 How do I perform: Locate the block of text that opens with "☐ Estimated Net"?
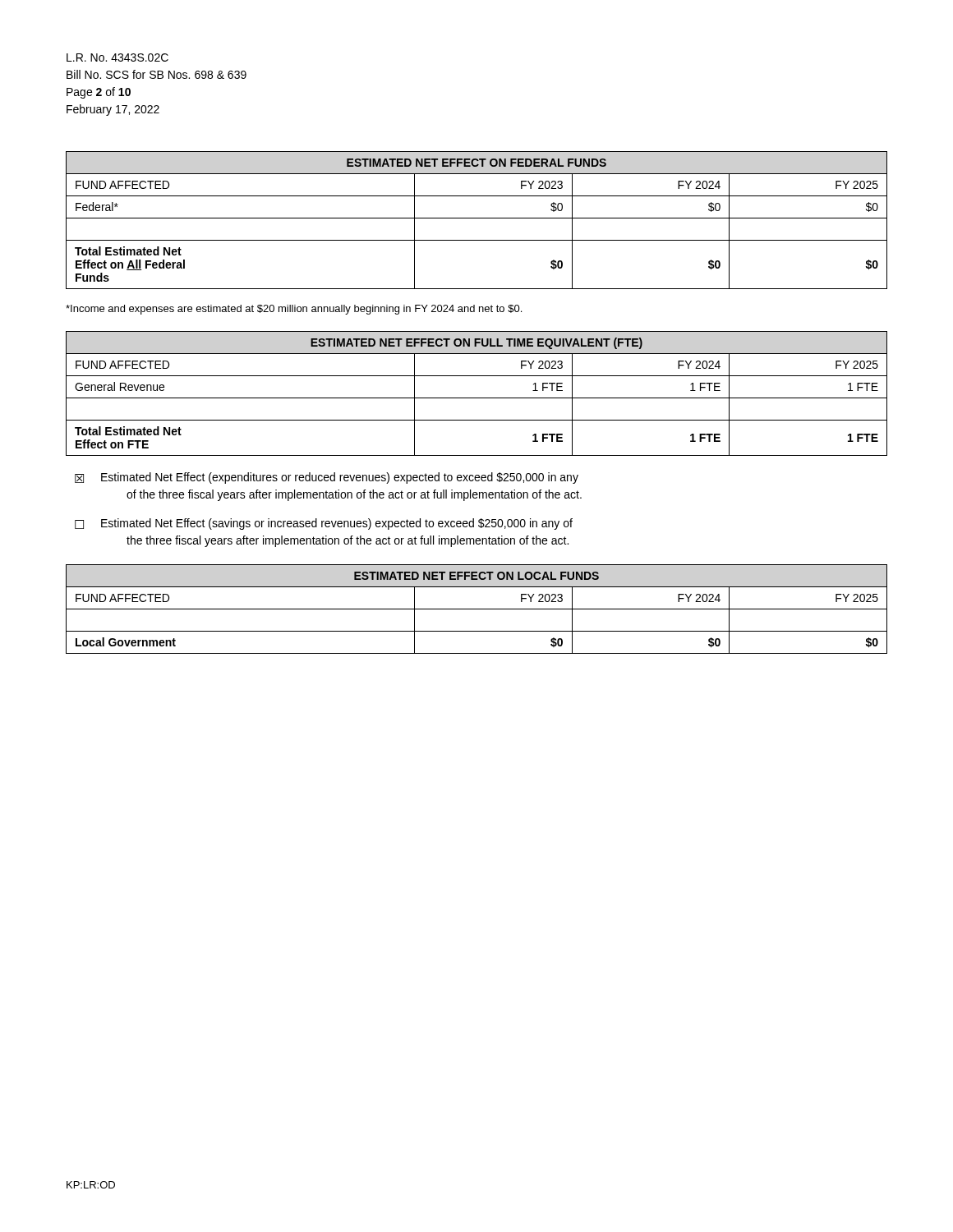[481, 532]
